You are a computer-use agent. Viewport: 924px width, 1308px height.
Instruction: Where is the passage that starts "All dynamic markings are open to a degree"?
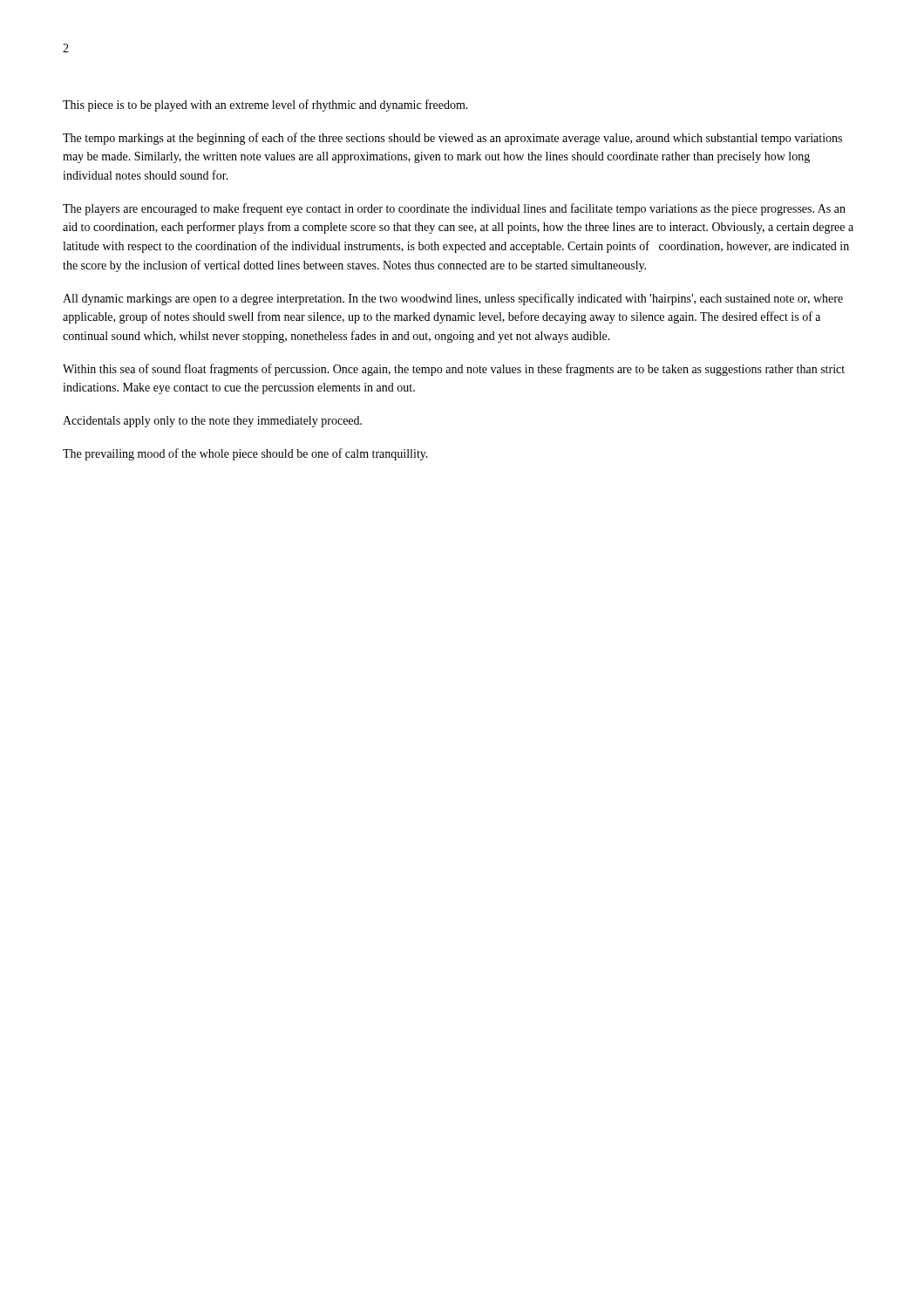453,317
